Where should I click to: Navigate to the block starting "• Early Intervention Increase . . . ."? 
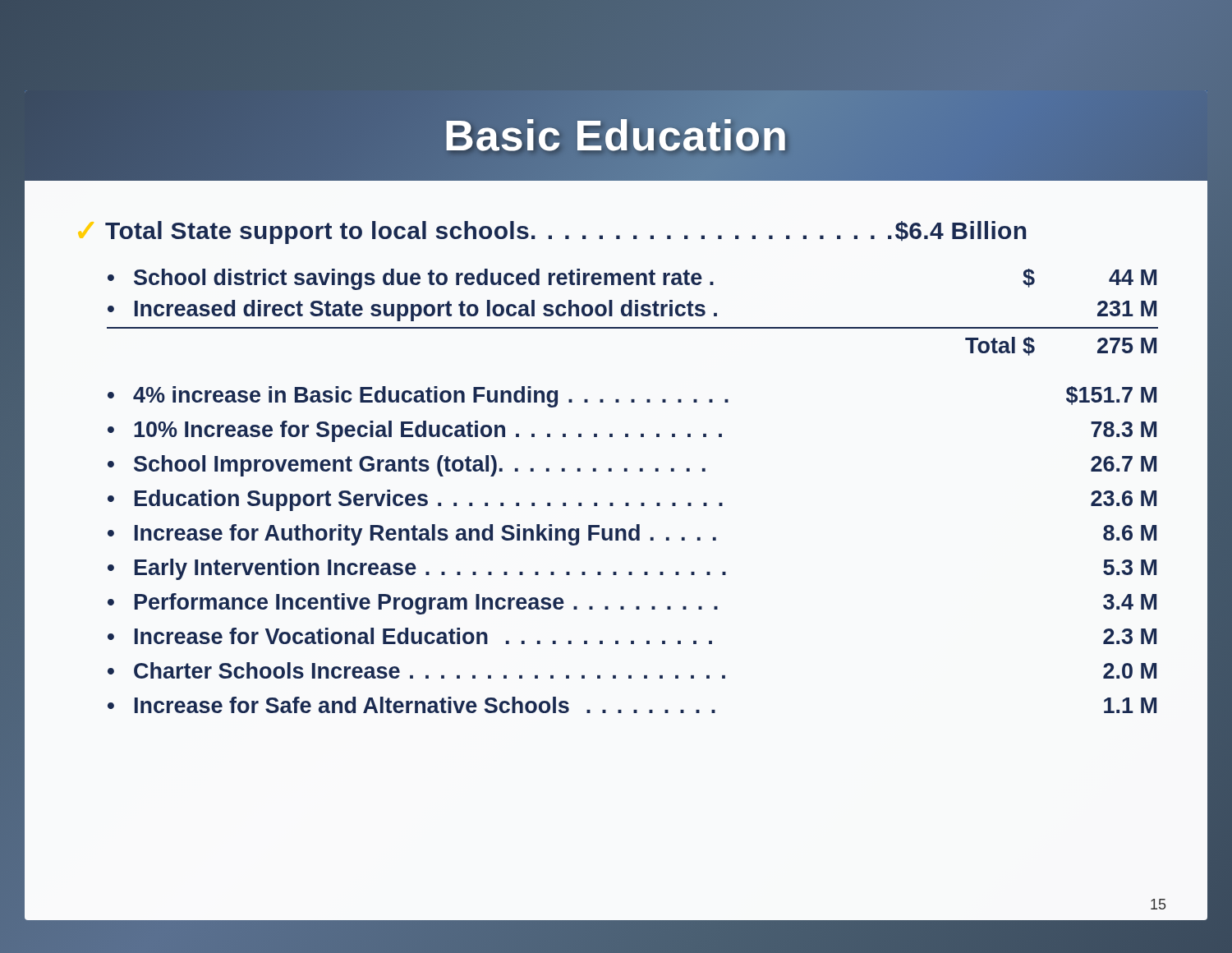[632, 568]
